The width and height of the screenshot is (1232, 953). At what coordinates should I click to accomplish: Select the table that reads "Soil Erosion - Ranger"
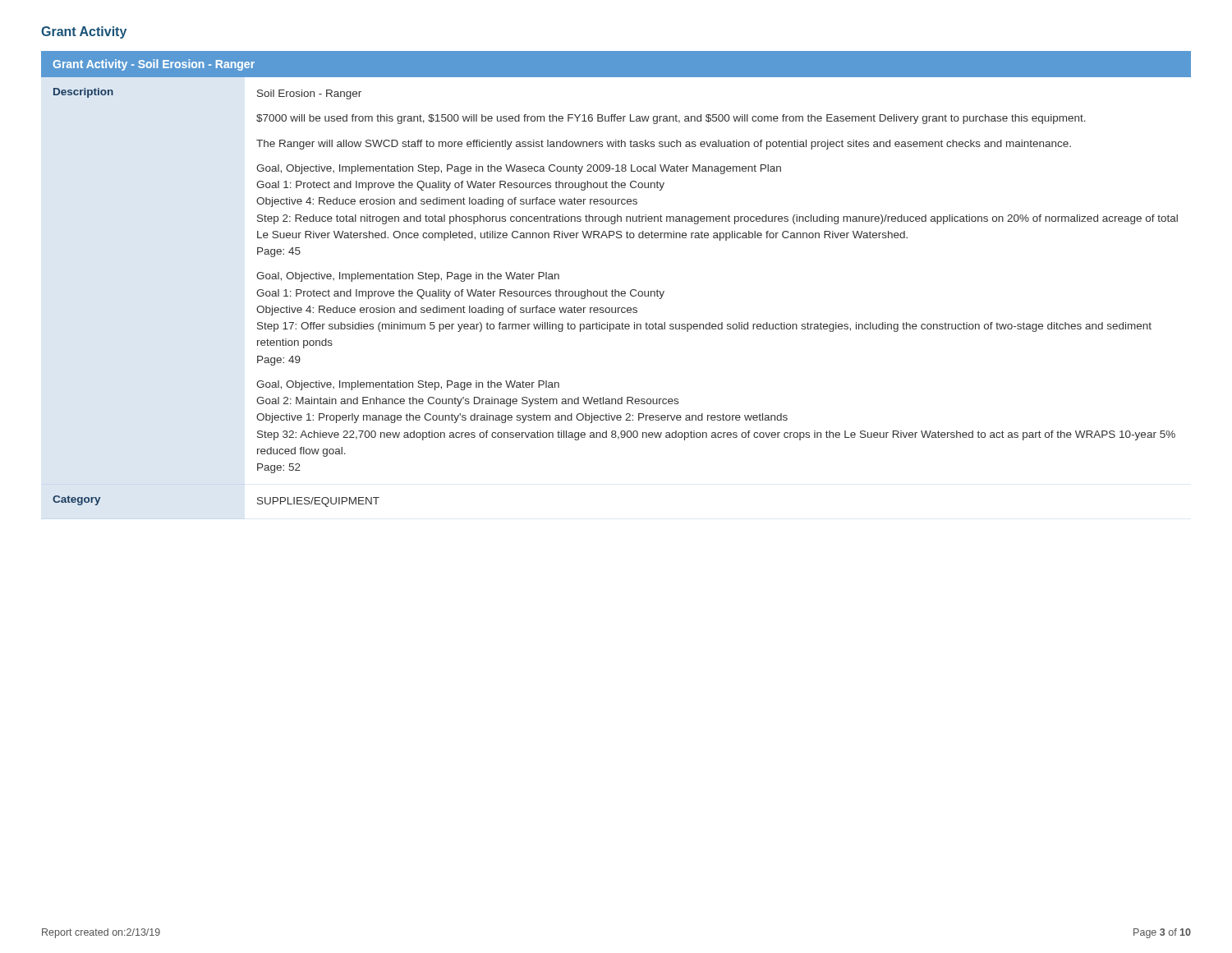coord(616,285)
